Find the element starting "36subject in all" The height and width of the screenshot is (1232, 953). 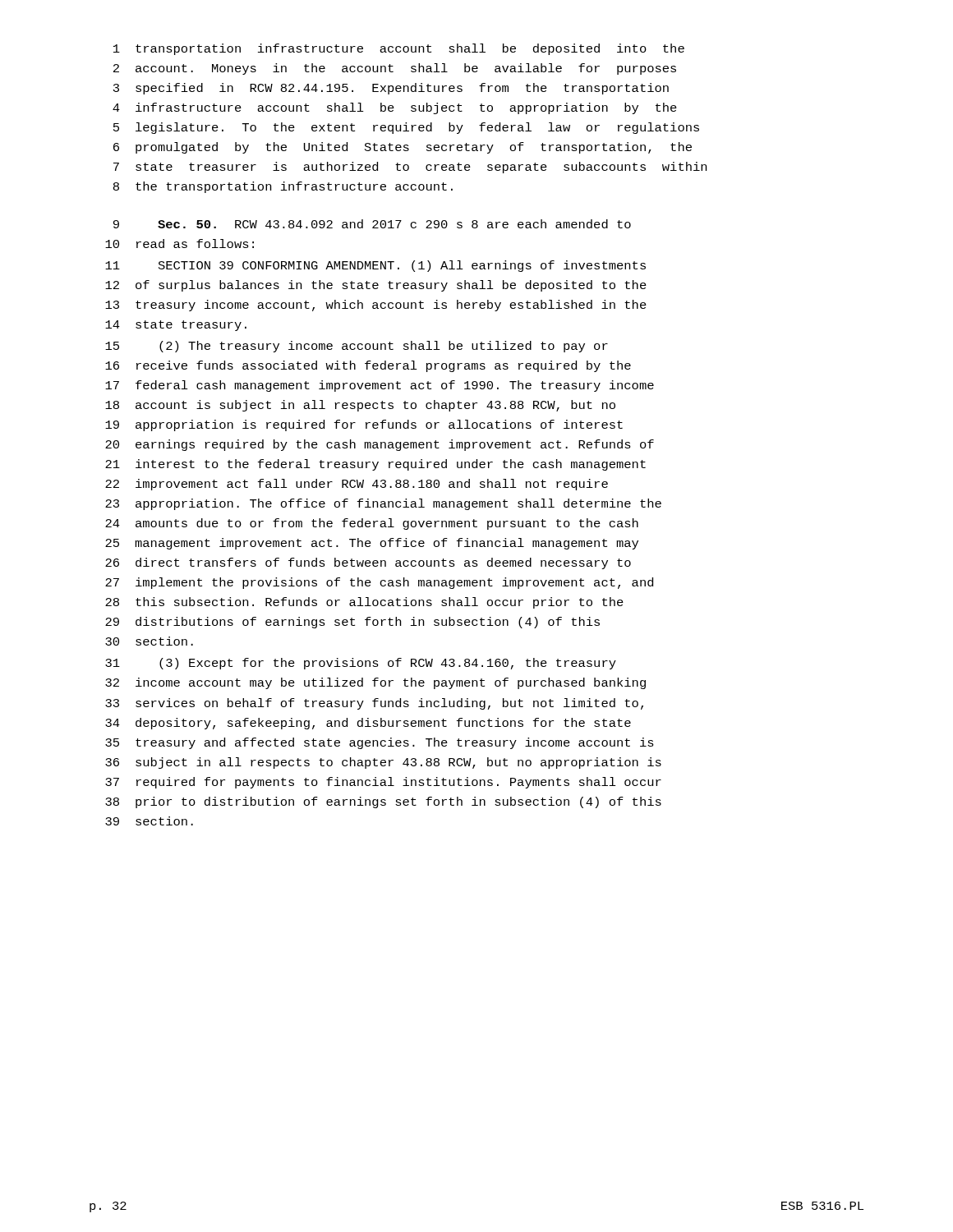tap(476, 763)
